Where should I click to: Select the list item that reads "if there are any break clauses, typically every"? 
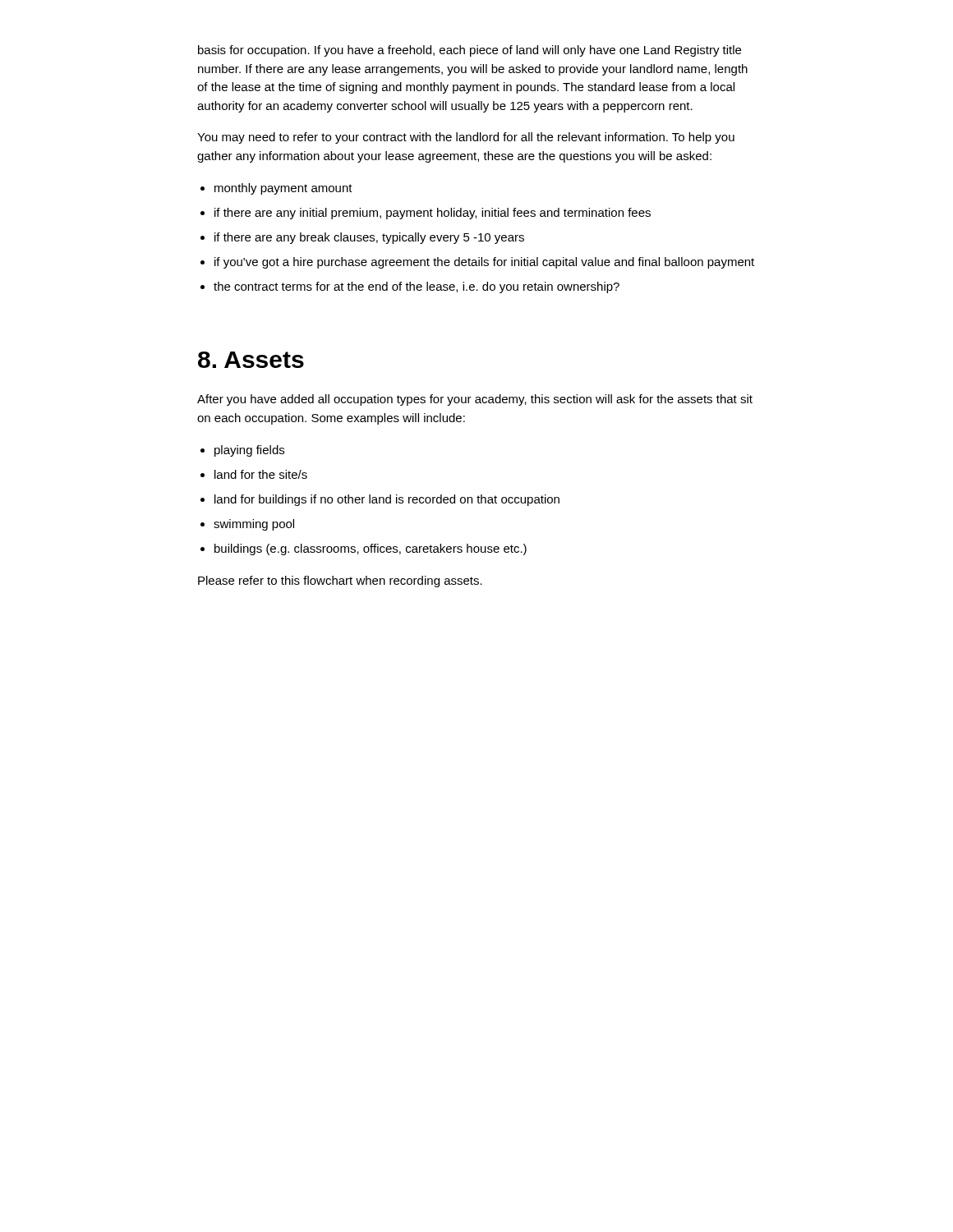pyautogui.click(x=369, y=237)
